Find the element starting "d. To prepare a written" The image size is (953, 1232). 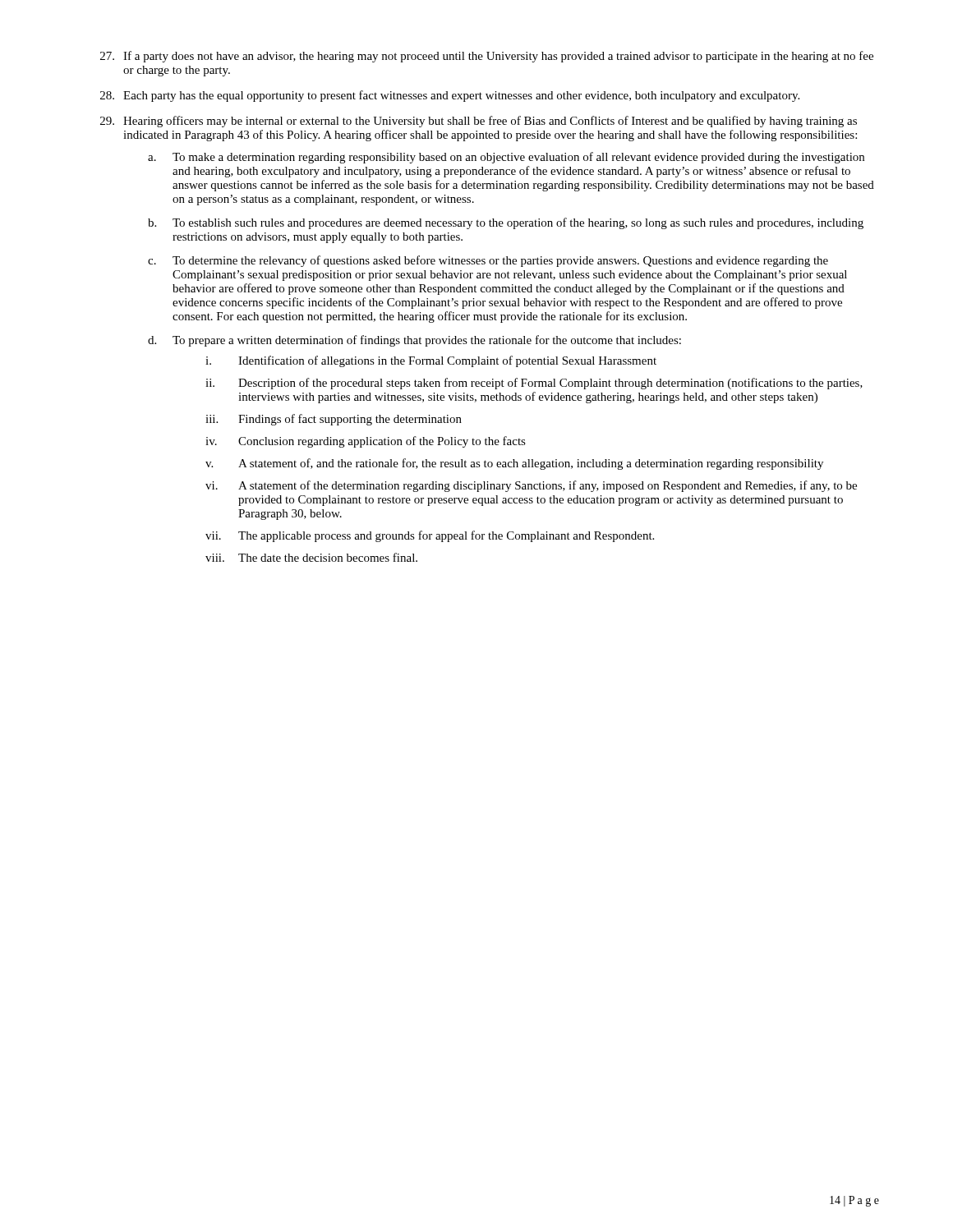click(x=513, y=453)
